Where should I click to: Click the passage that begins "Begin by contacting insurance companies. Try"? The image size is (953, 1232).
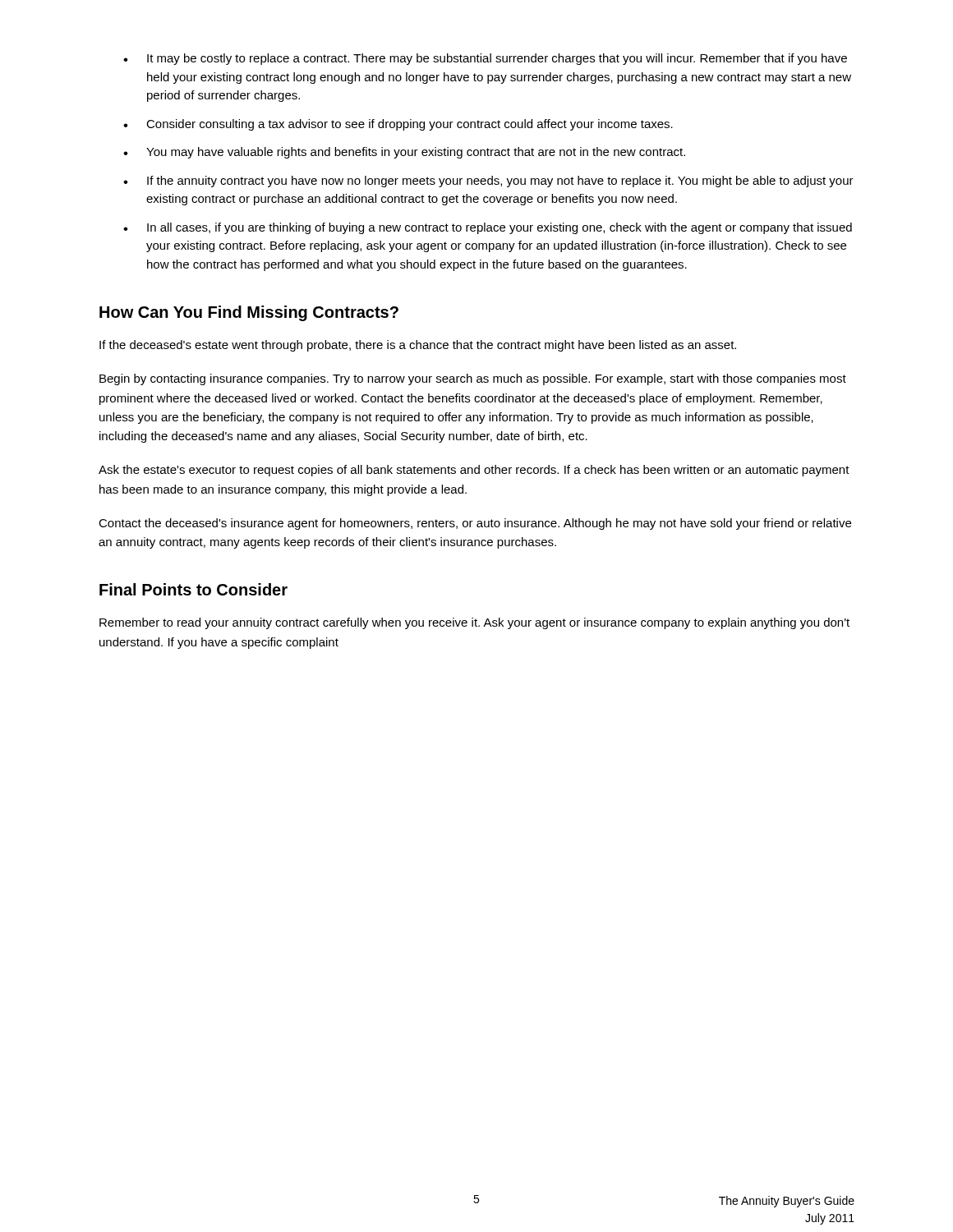[472, 407]
